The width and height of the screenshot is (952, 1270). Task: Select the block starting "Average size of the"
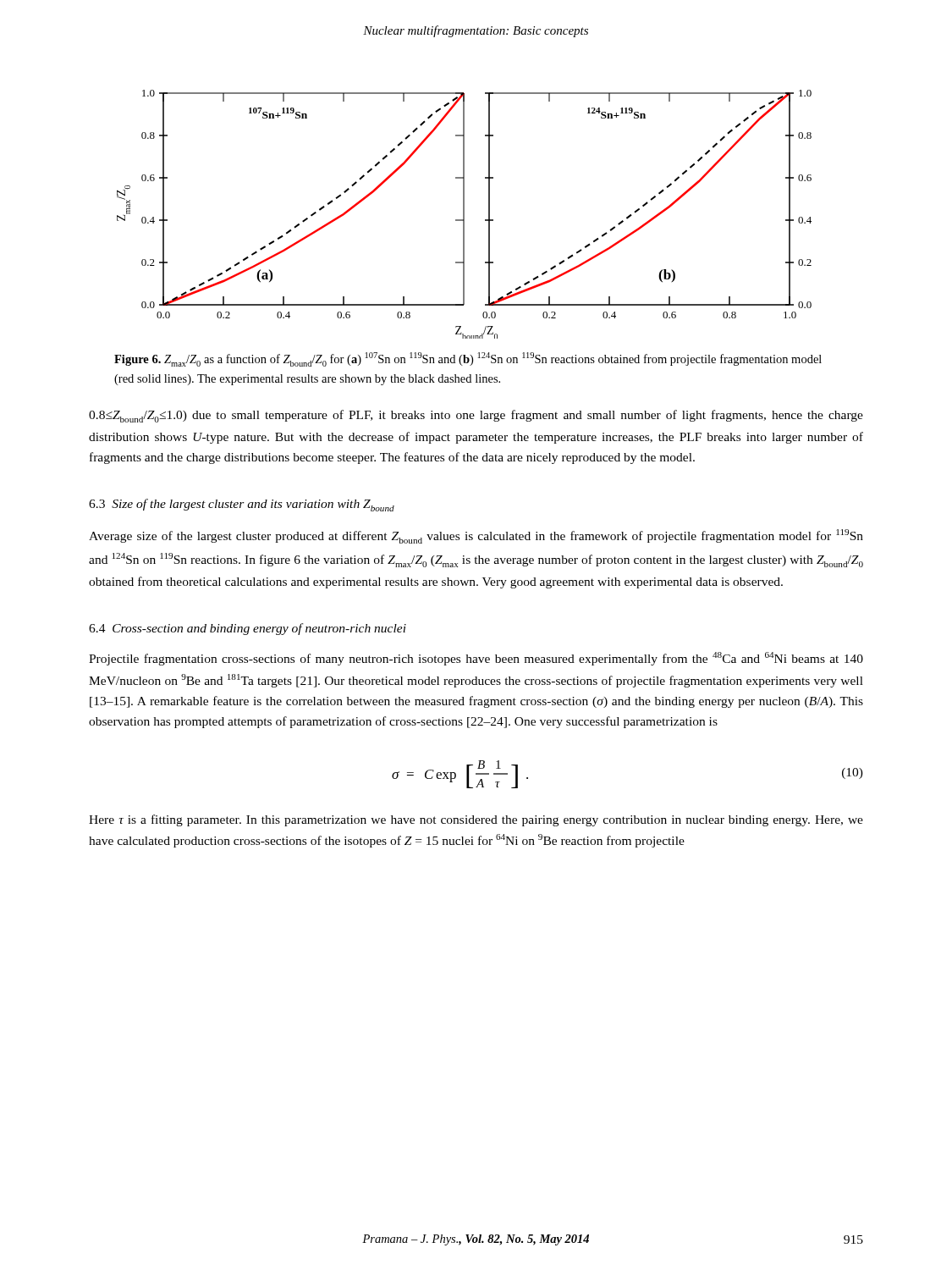coord(476,558)
